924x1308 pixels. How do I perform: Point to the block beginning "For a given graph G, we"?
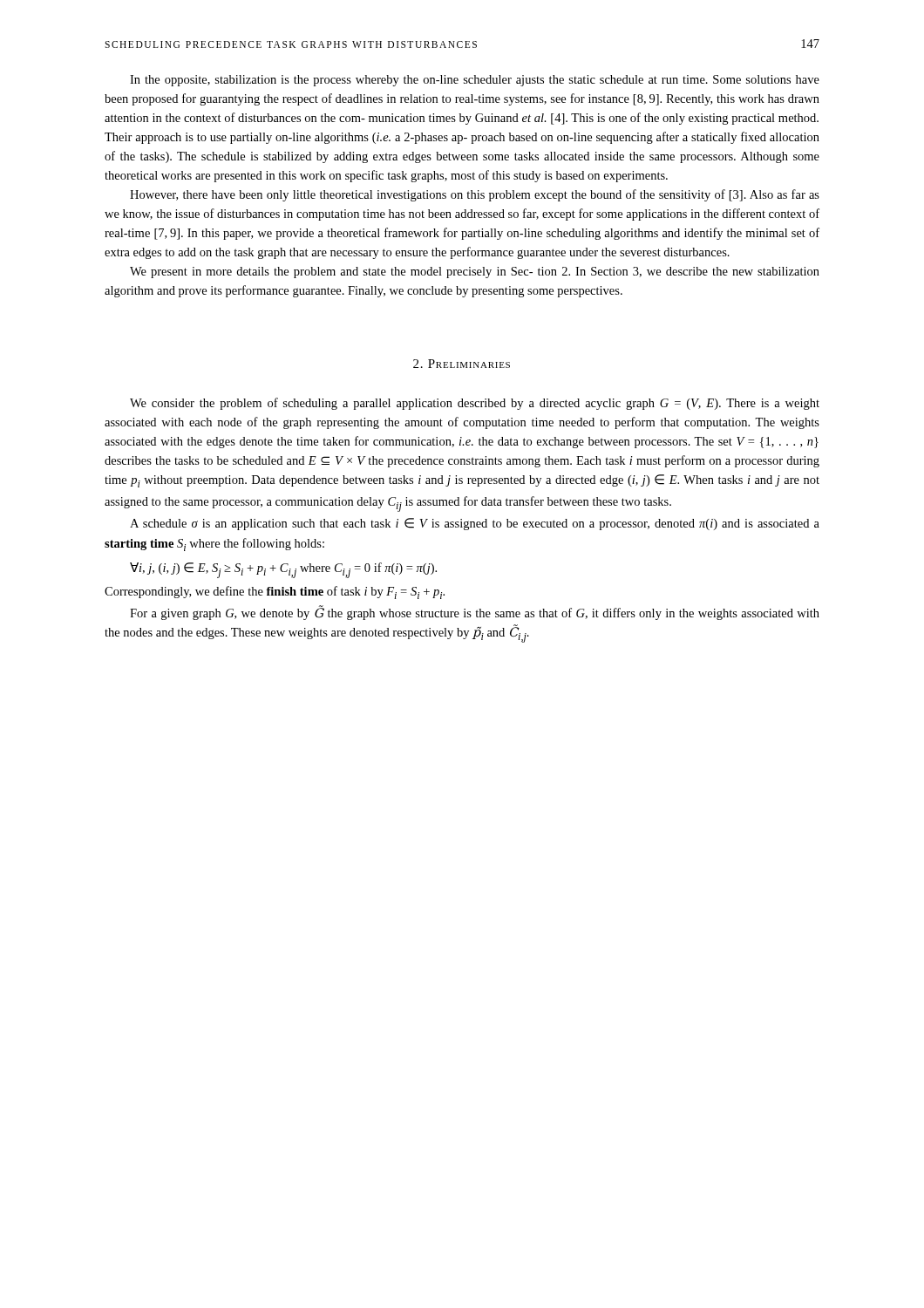pyautogui.click(x=462, y=624)
